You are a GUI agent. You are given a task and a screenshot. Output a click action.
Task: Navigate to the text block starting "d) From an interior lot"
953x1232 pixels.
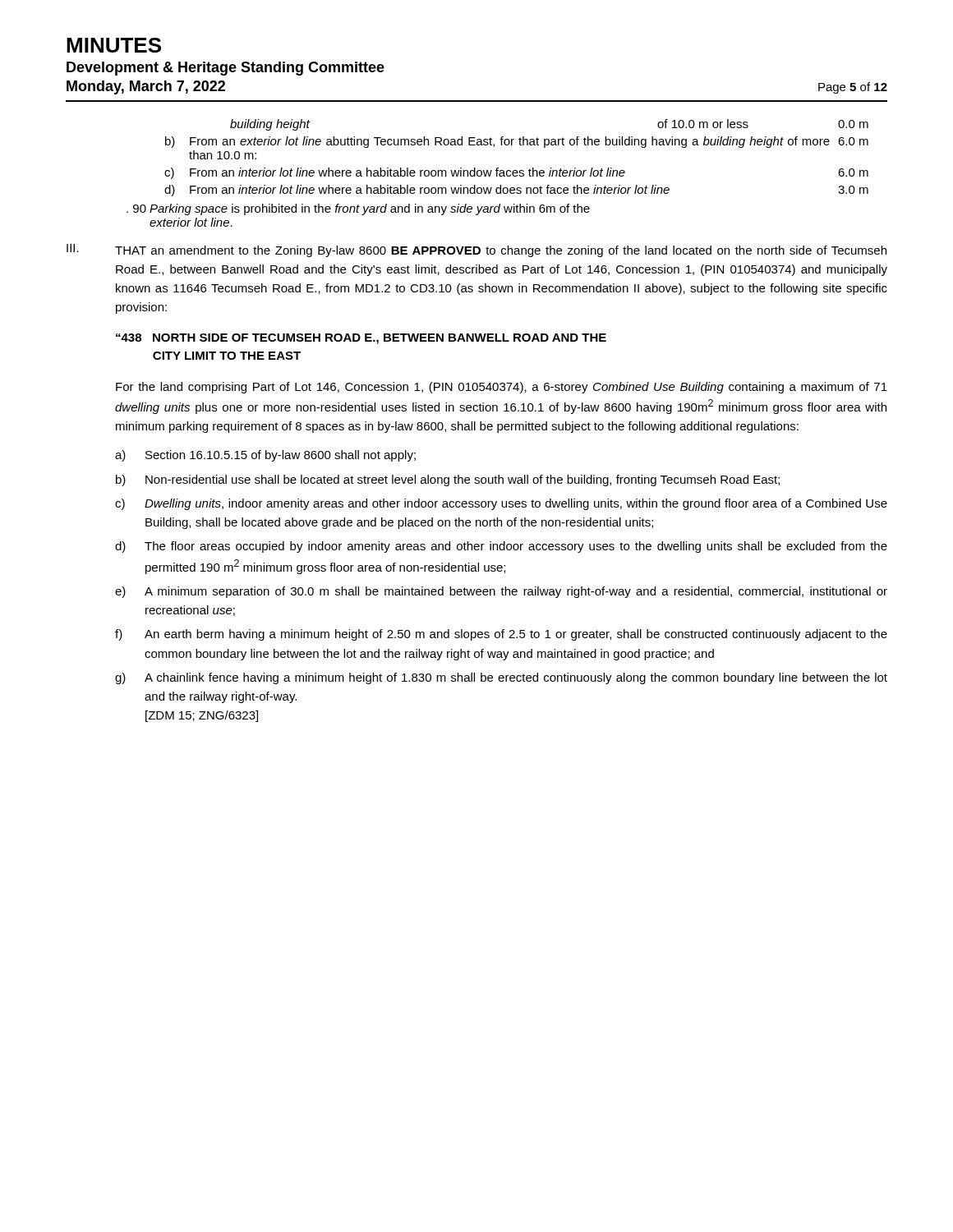click(526, 189)
